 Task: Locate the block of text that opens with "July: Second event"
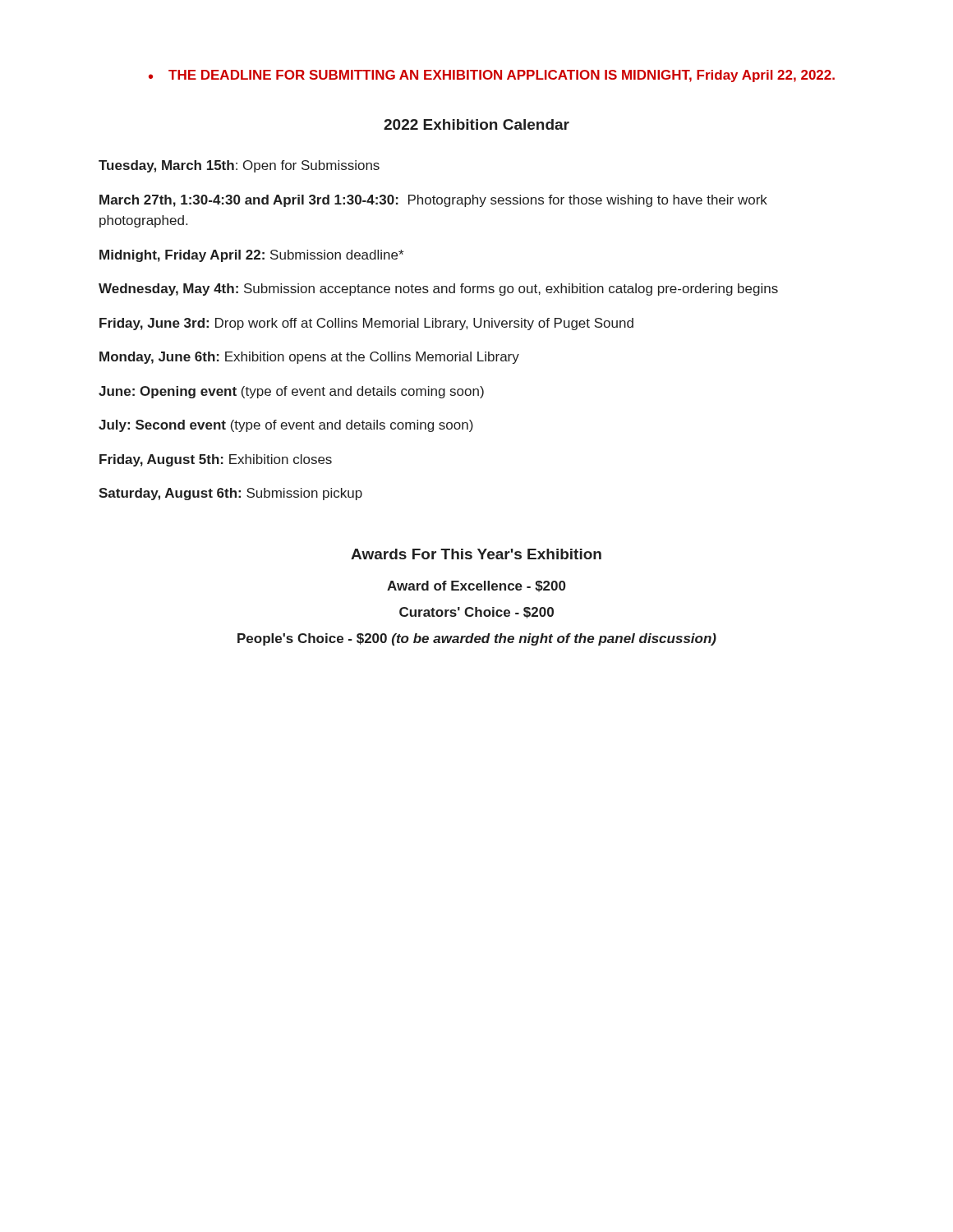[x=286, y=425]
